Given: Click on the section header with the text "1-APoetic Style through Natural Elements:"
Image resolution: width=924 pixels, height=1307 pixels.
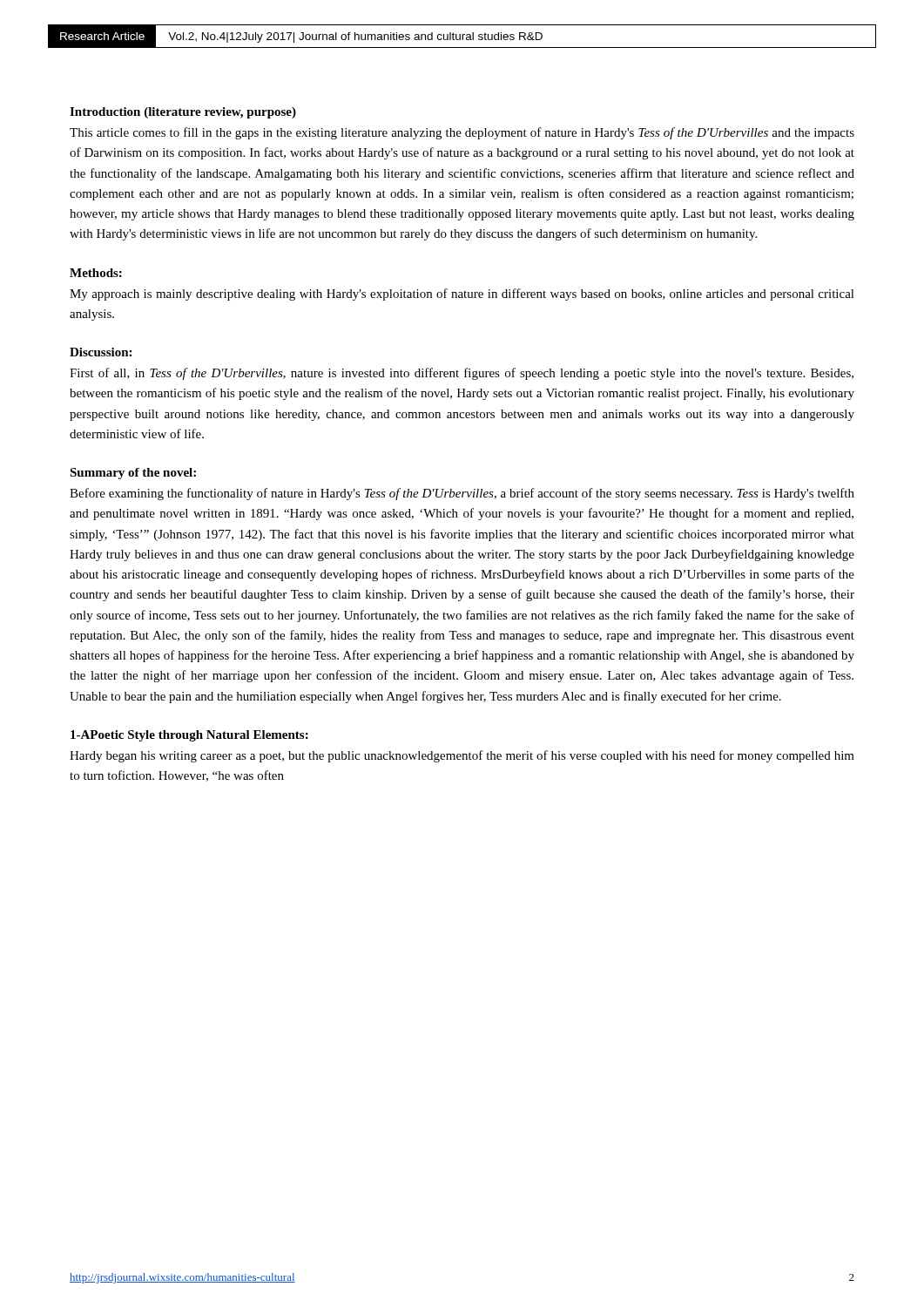Looking at the screenshot, I should coord(189,734).
